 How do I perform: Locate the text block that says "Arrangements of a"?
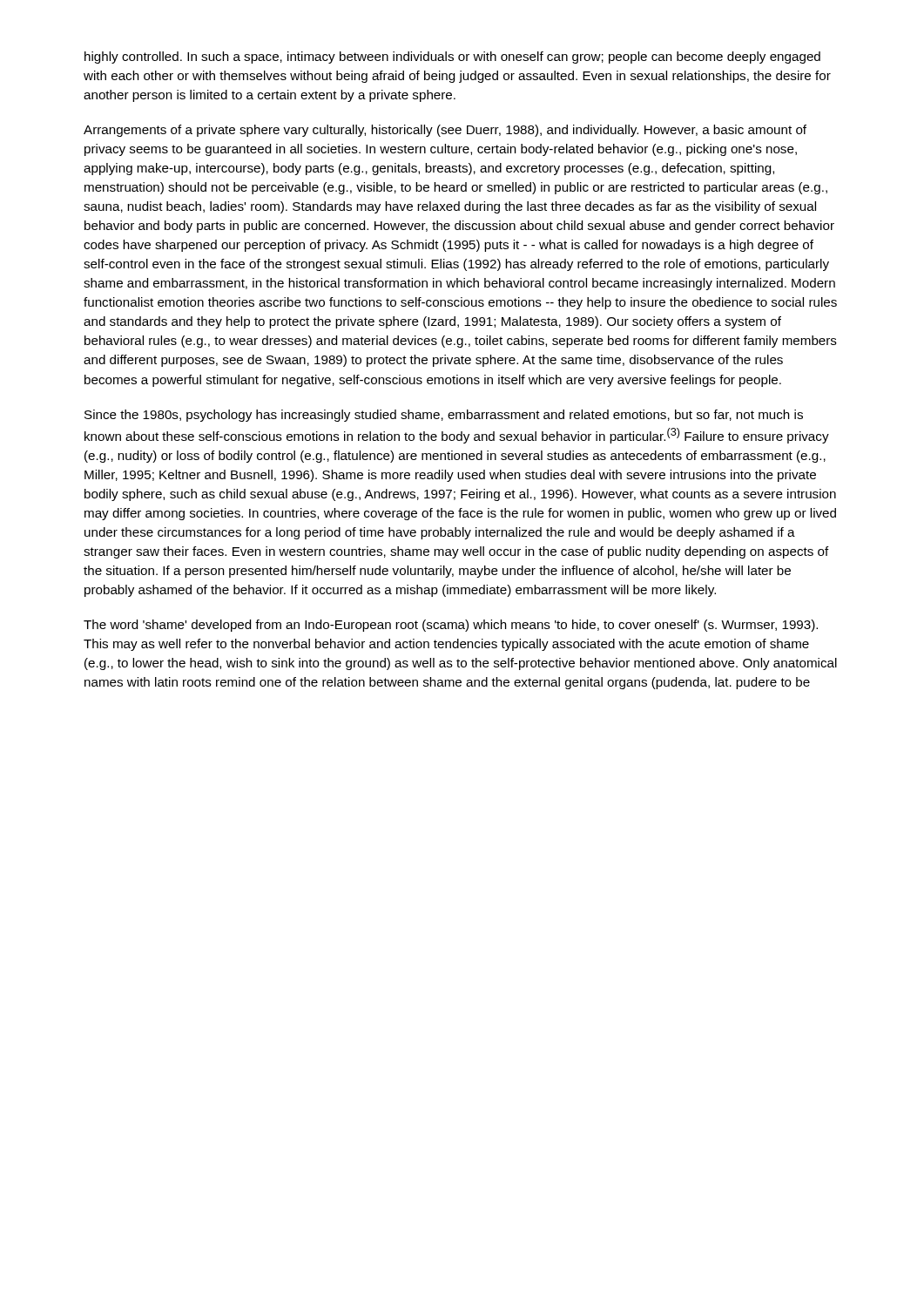tap(460, 254)
